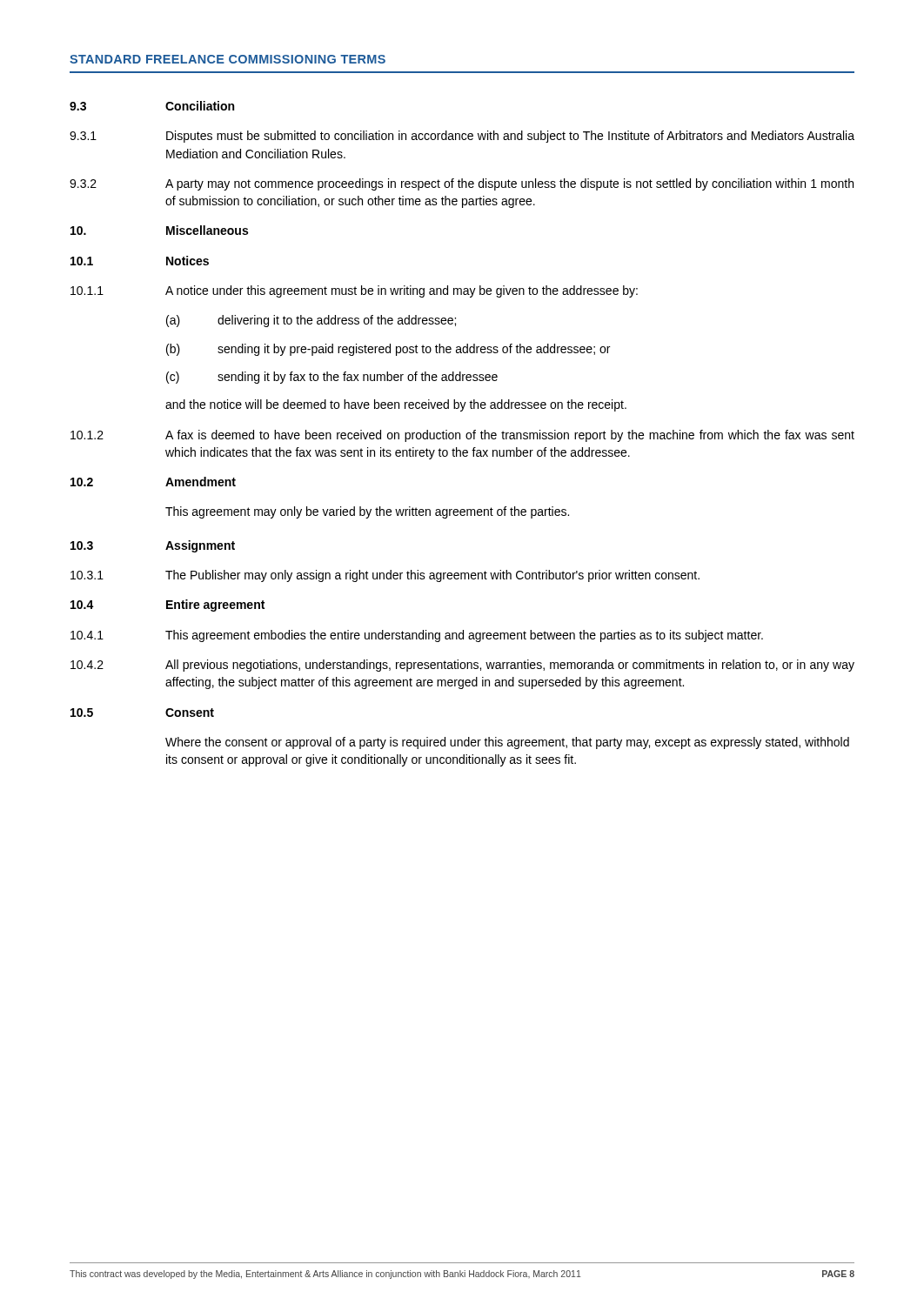Find the section header with the text "9.3 Conciliation"
The height and width of the screenshot is (1305, 924).
74,106
